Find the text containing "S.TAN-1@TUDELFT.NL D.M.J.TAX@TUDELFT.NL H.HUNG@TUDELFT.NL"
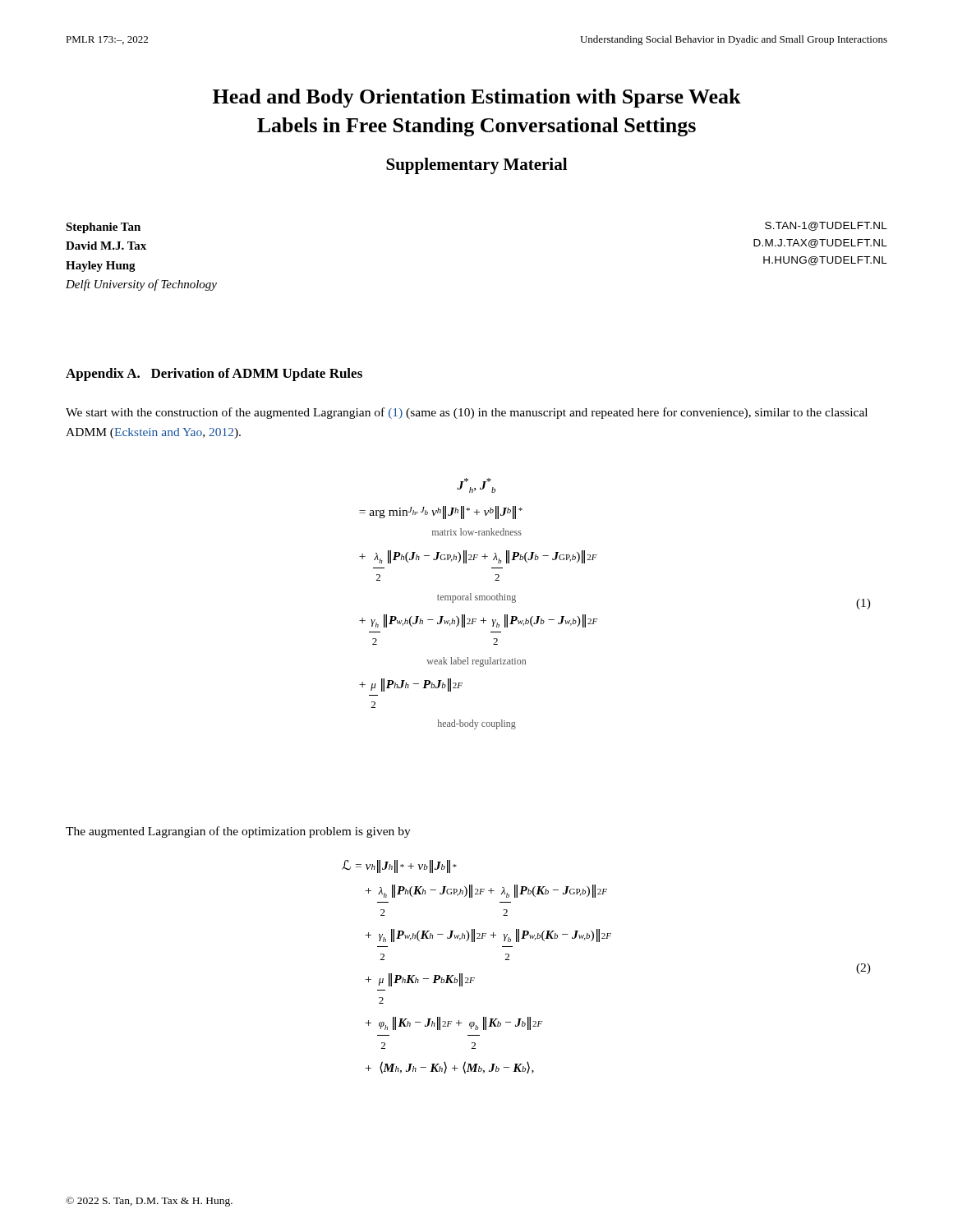This screenshot has height=1232, width=953. coord(820,243)
